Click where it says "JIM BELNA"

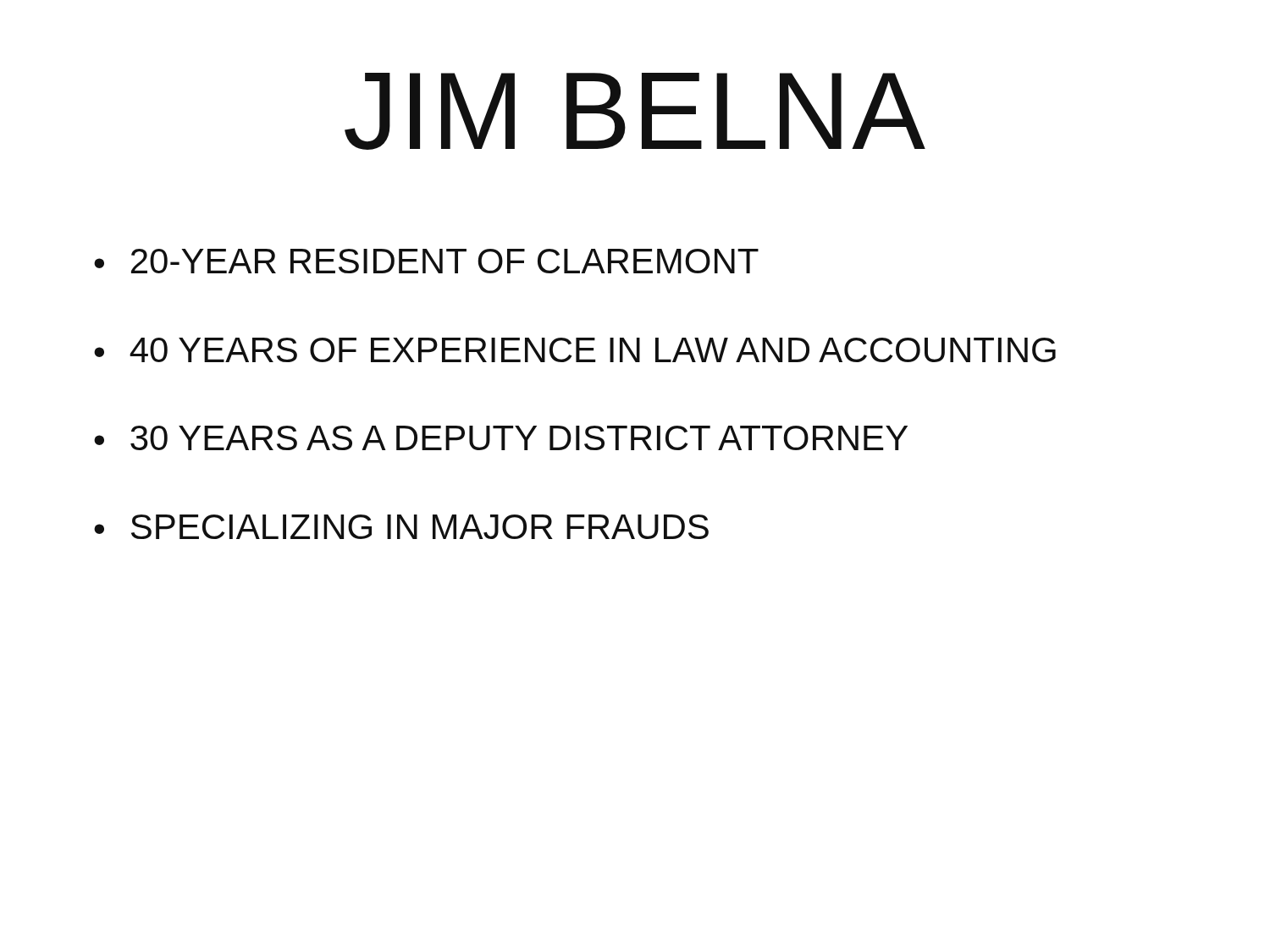(x=635, y=111)
